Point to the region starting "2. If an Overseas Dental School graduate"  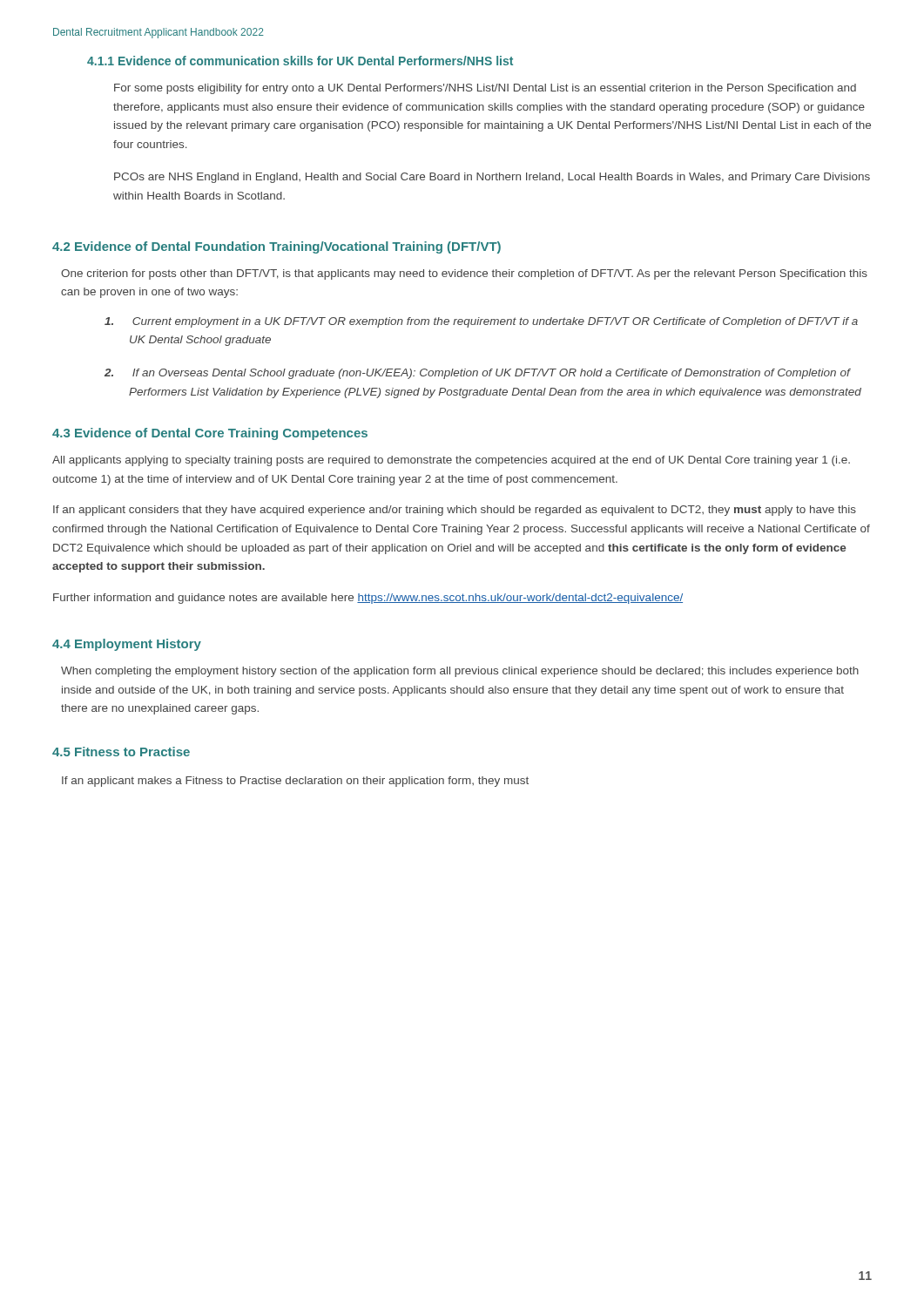coord(488,382)
